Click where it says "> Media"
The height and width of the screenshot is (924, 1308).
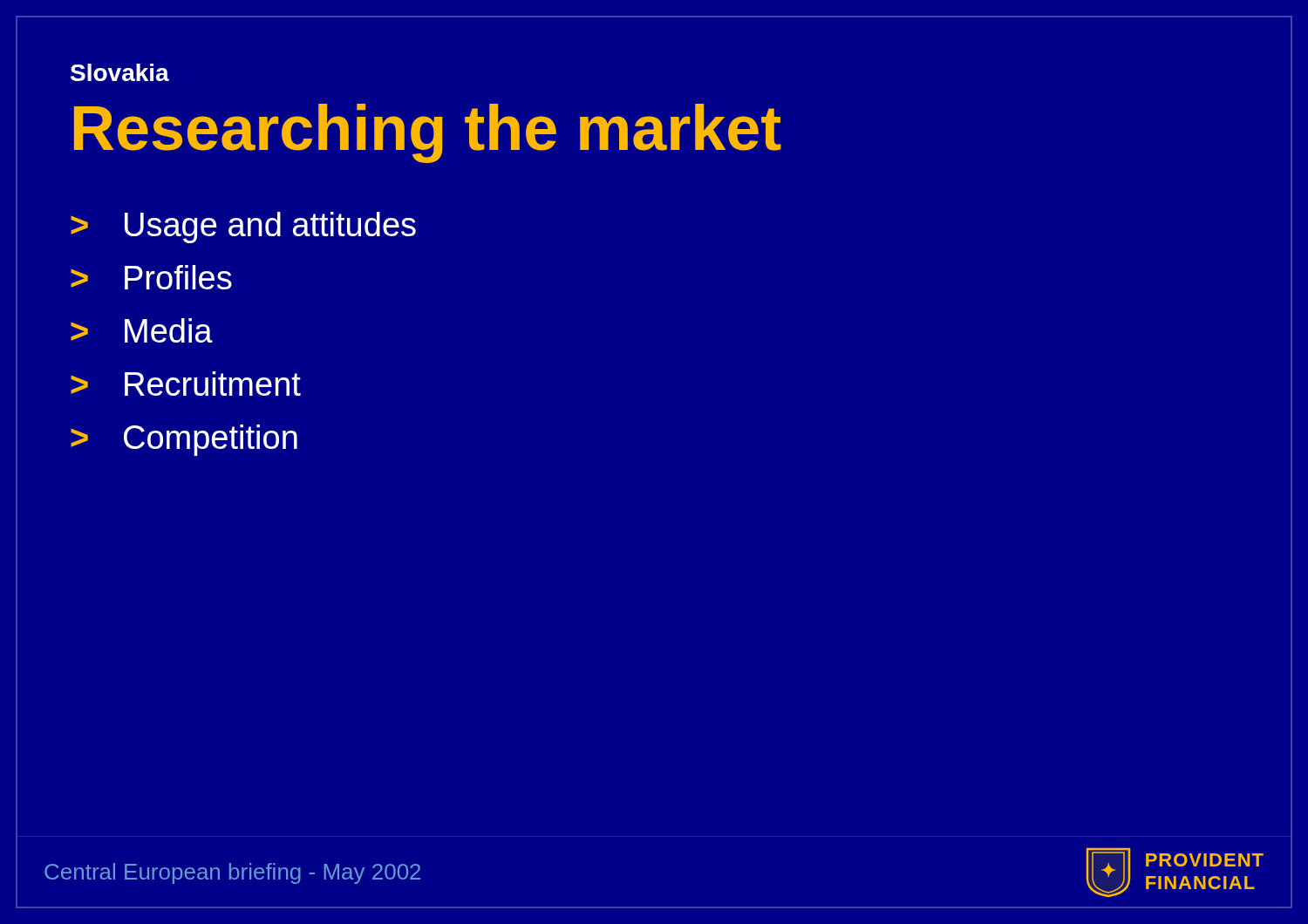141,332
